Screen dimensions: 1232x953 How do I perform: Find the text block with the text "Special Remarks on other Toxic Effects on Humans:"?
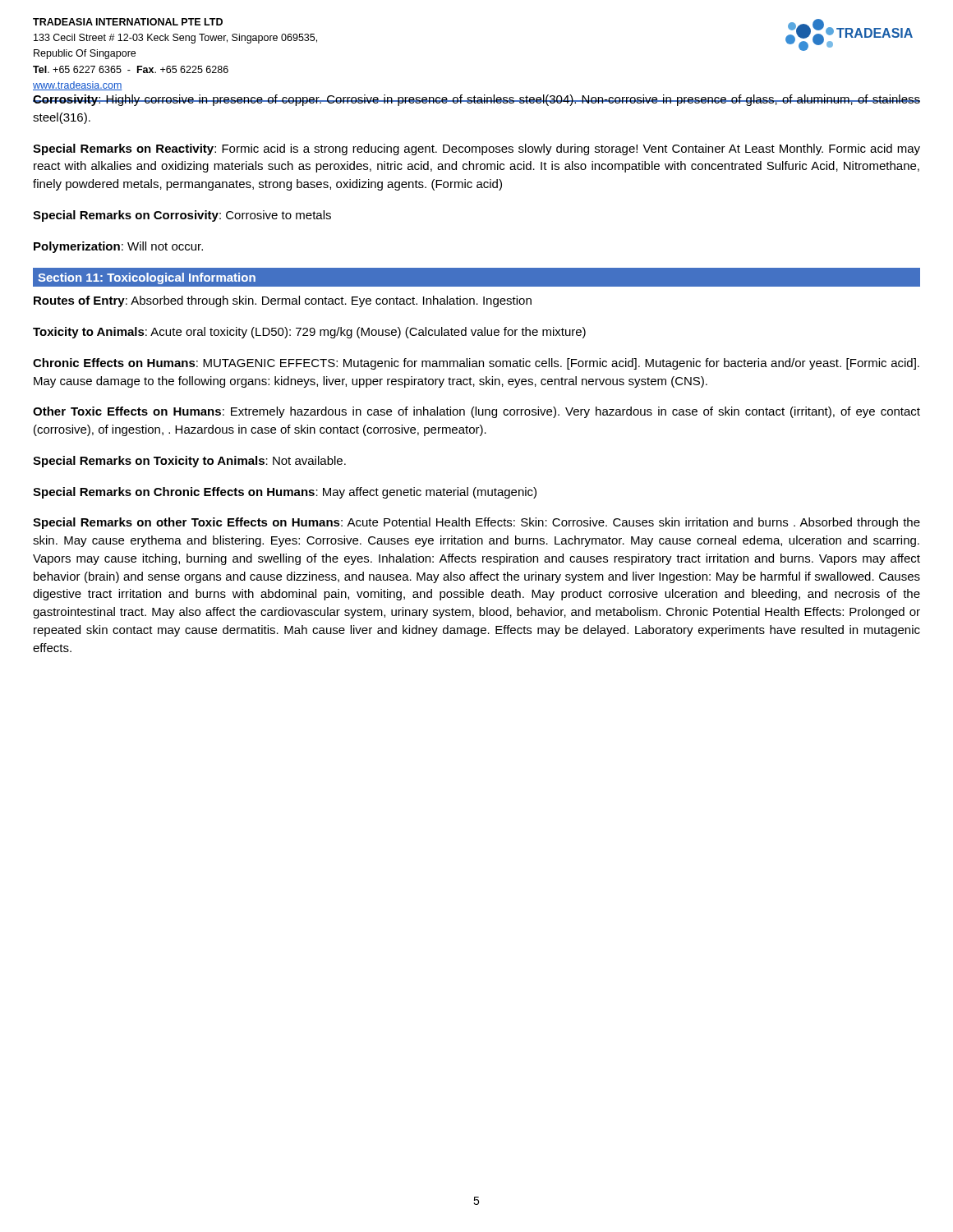pyautogui.click(x=476, y=585)
